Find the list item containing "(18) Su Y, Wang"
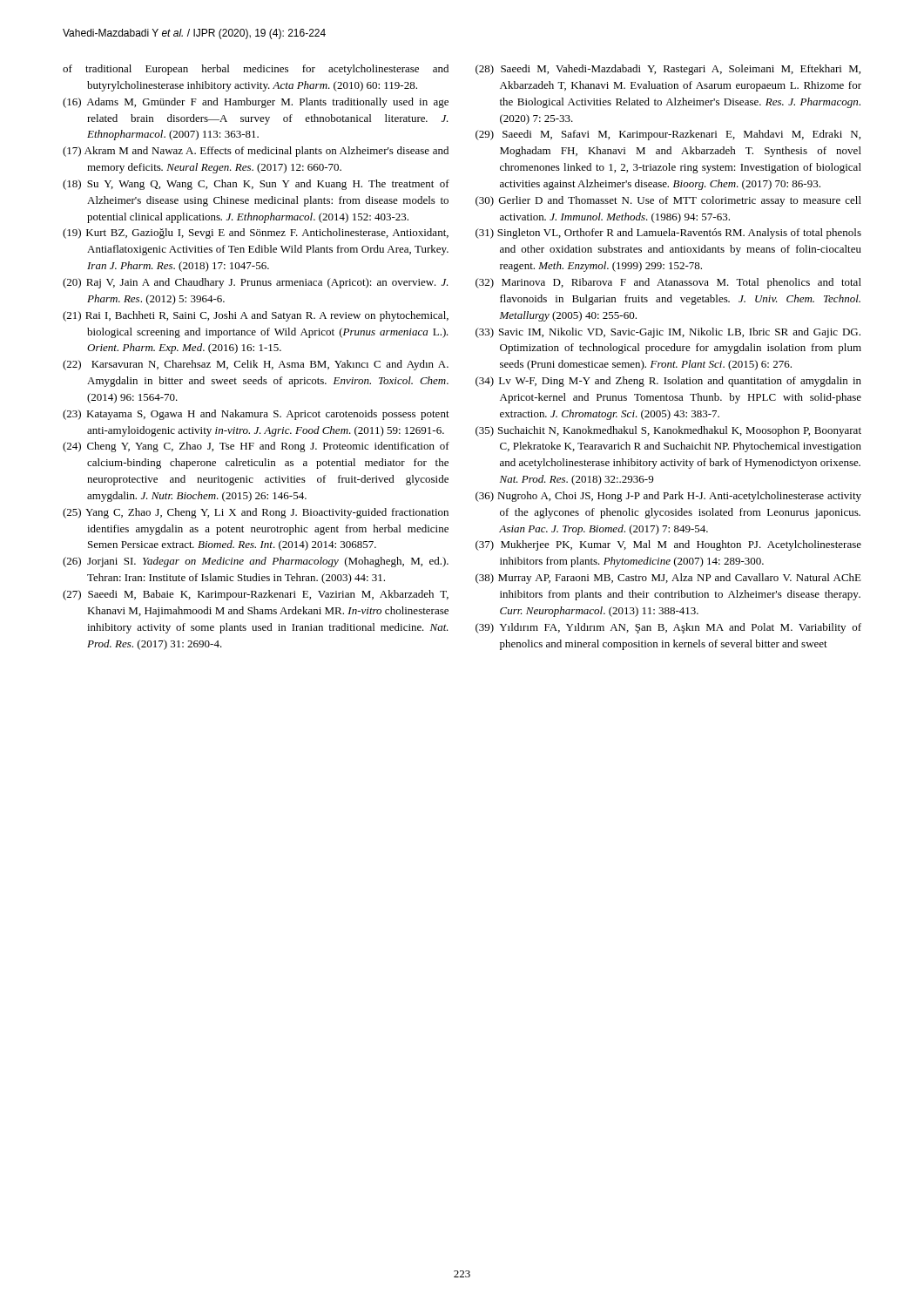 [256, 201]
